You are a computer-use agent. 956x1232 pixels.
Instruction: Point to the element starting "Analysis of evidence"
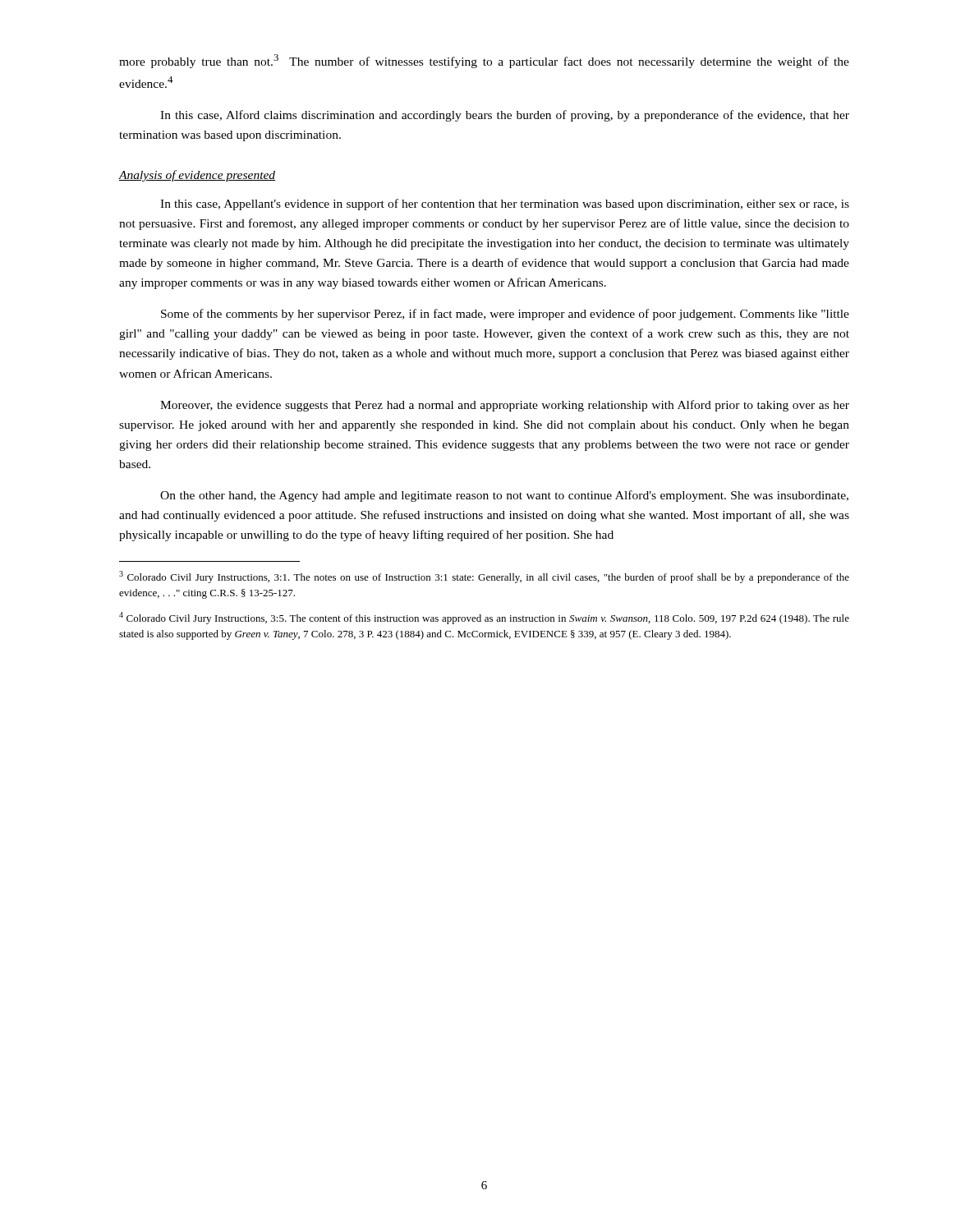point(197,175)
